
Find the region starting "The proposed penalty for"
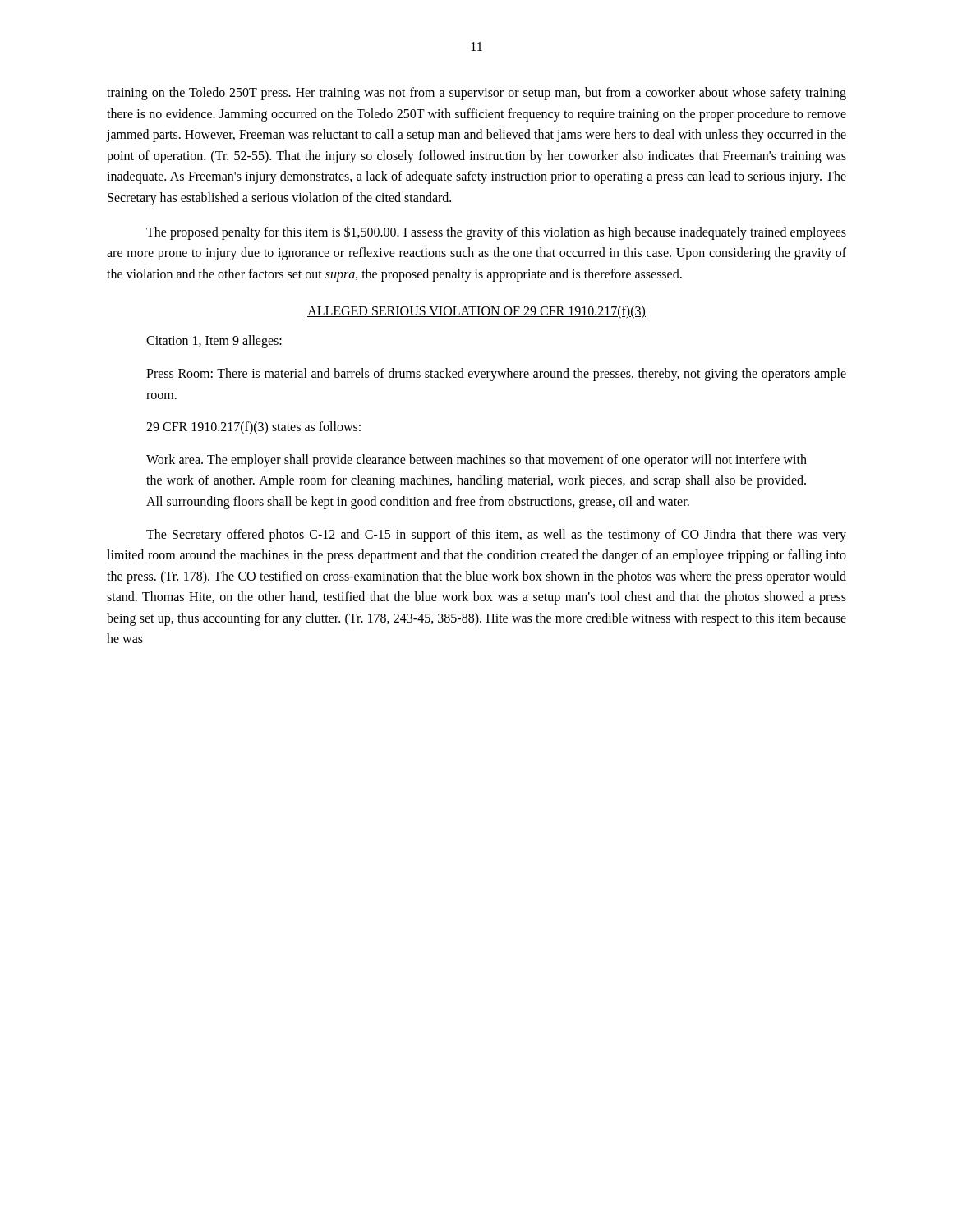[476, 253]
